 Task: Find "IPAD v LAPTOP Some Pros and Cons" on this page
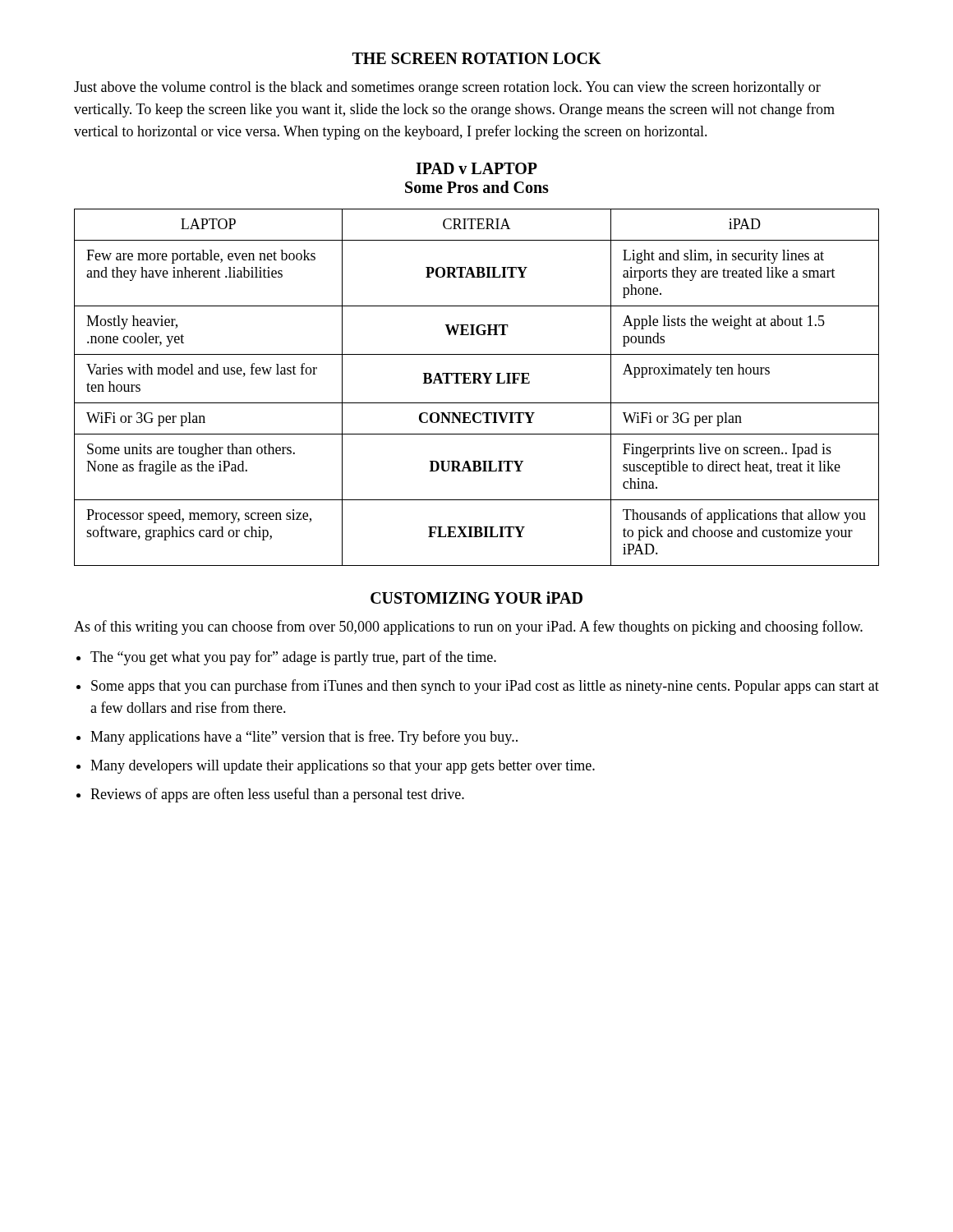(x=476, y=178)
